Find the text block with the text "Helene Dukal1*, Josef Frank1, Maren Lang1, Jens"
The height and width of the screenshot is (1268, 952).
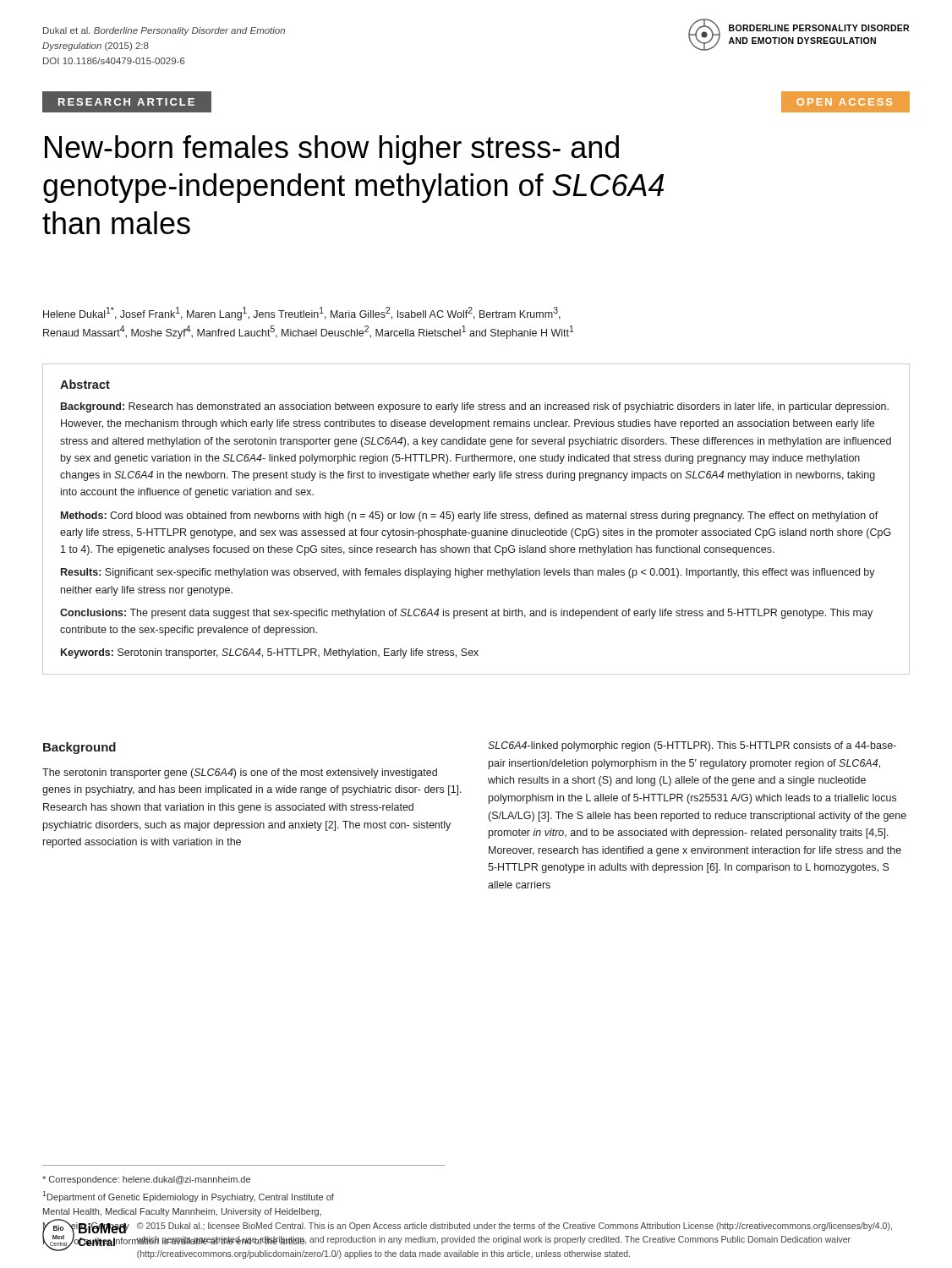click(x=308, y=323)
